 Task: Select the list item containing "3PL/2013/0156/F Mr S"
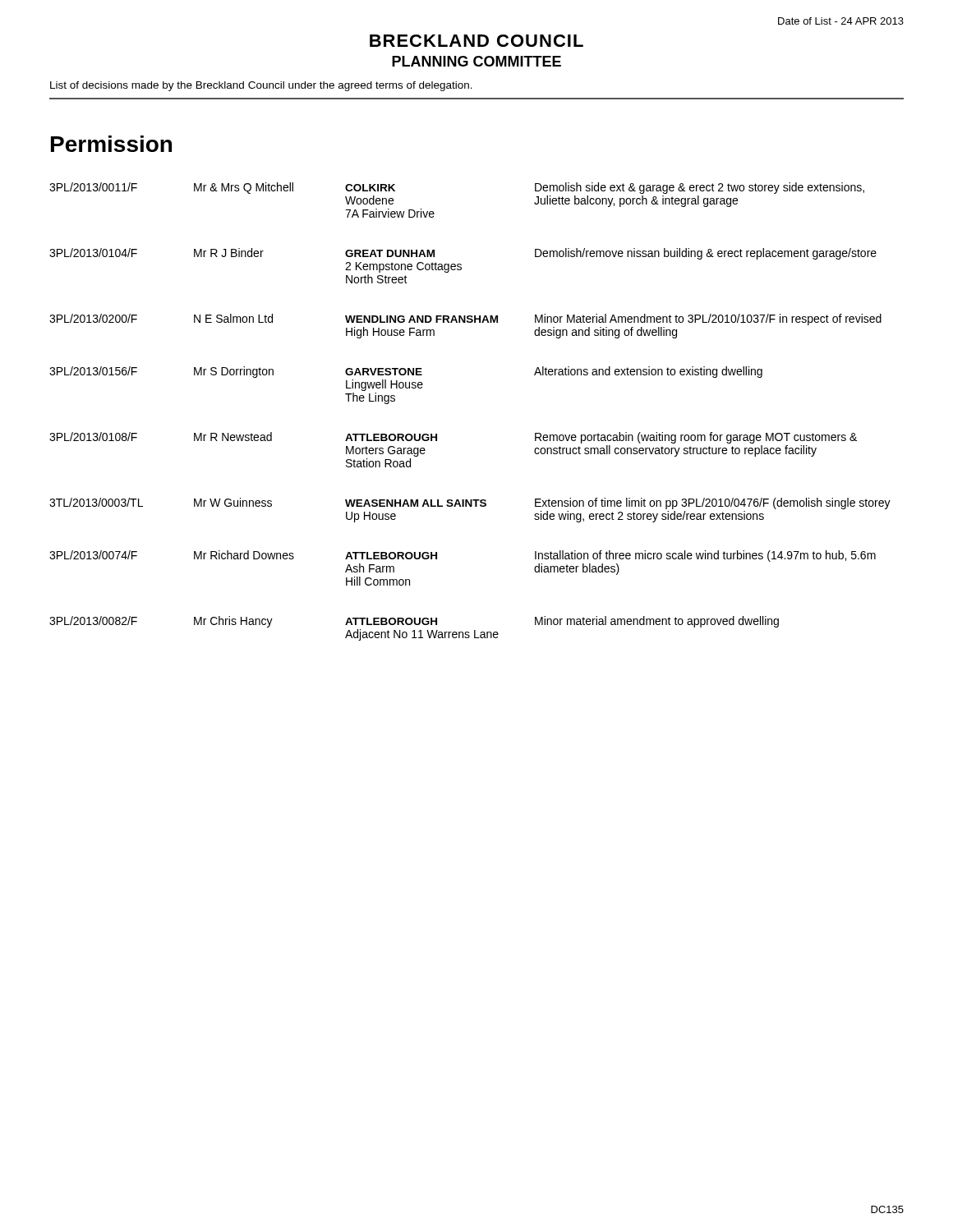point(406,372)
